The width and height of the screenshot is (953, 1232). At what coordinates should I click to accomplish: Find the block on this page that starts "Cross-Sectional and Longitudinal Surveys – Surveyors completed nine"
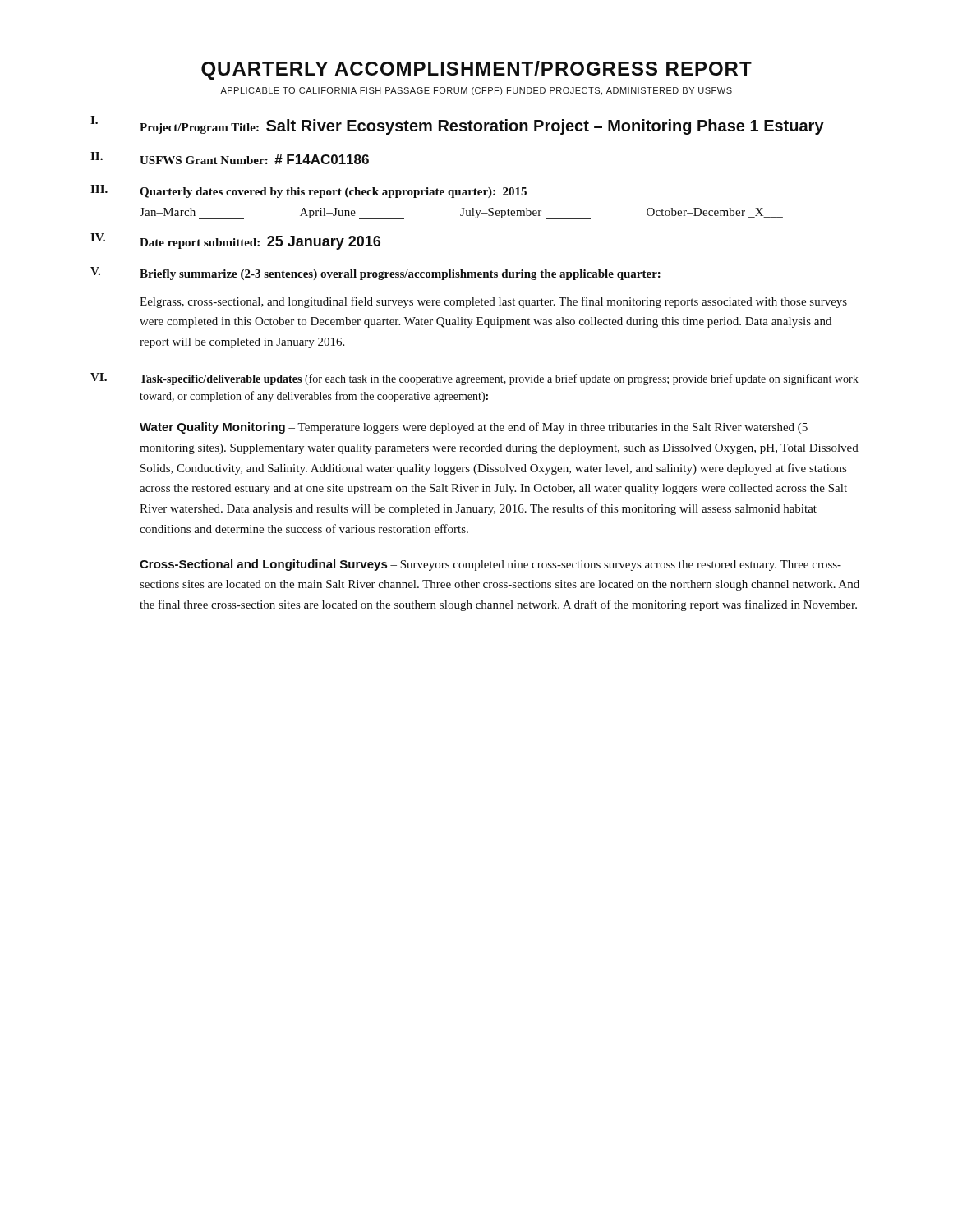click(x=500, y=584)
